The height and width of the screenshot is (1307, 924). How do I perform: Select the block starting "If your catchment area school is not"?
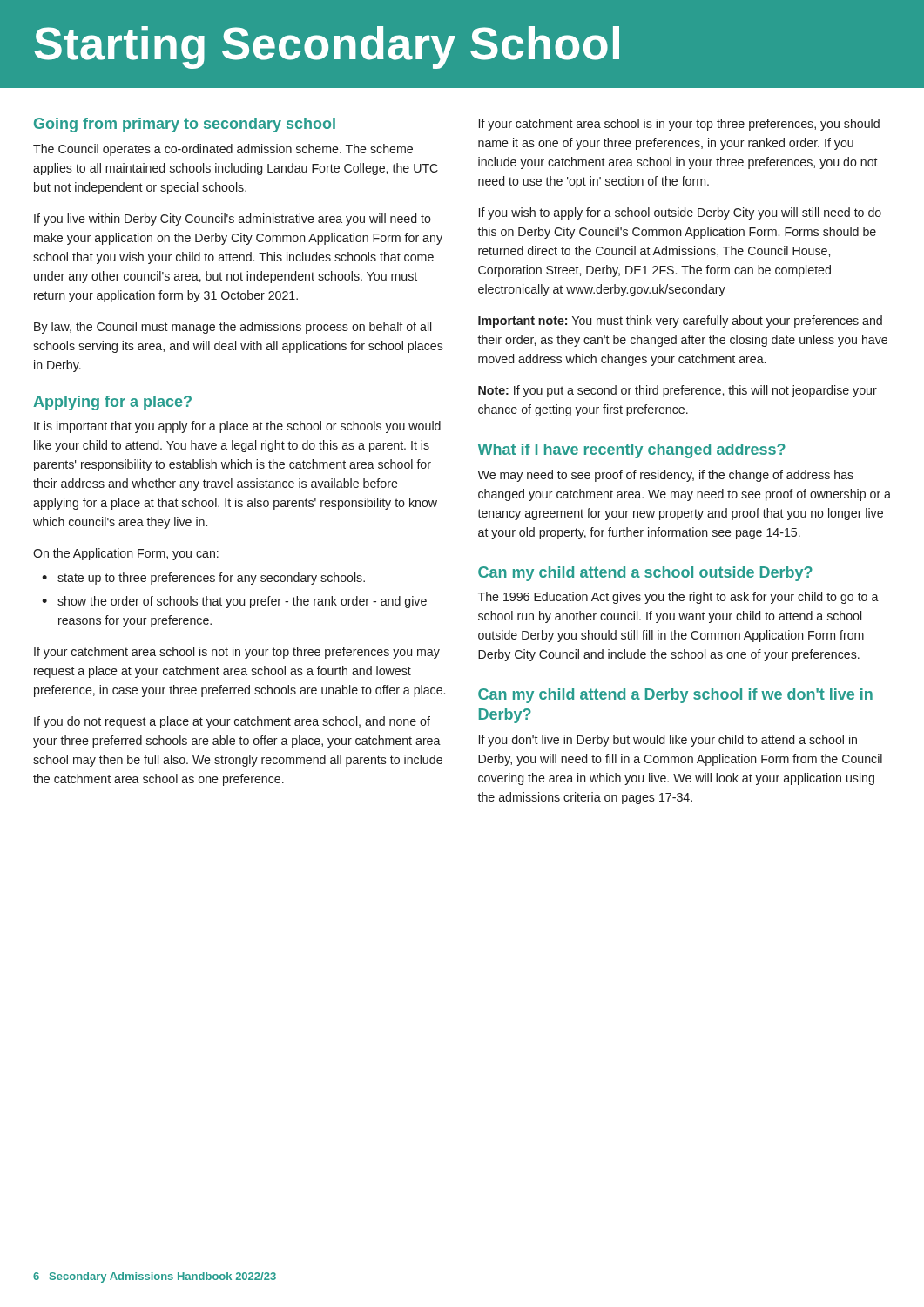(240, 671)
